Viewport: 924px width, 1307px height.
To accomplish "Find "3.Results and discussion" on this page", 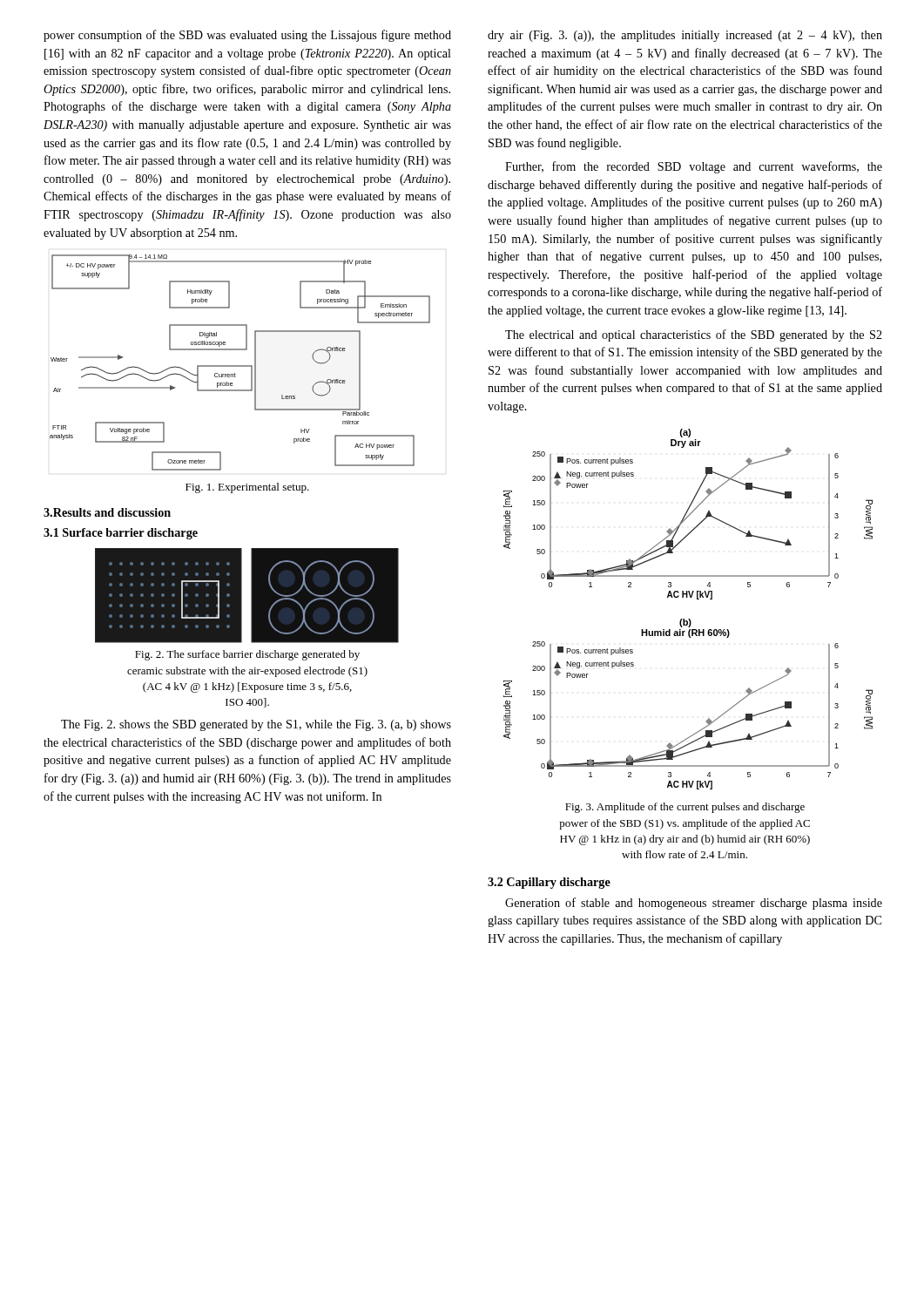I will click(x=107, y=513).
